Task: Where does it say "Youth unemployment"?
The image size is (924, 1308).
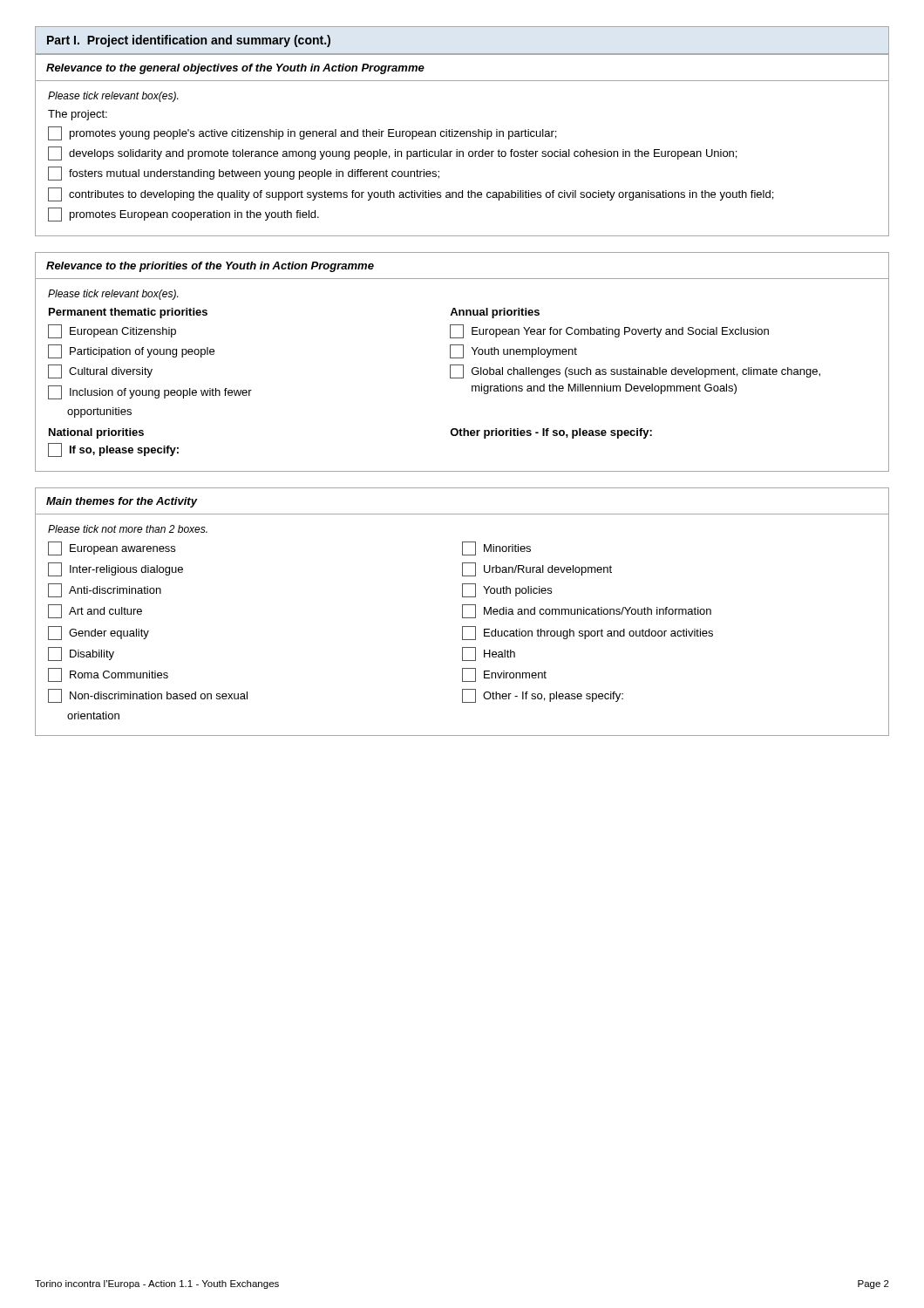Action: [513, 352]
